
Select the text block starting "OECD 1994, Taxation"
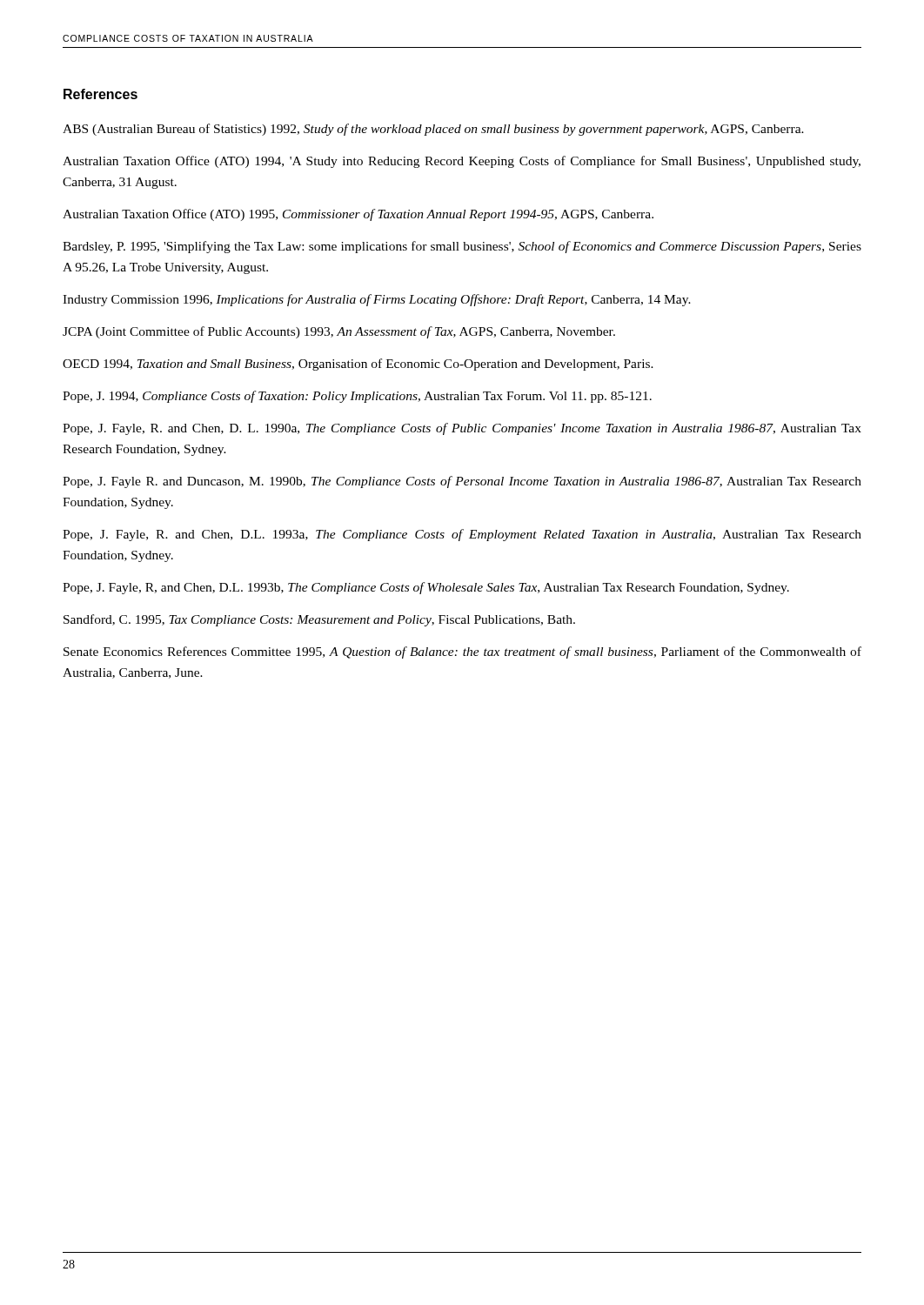(x=358, y=363)
